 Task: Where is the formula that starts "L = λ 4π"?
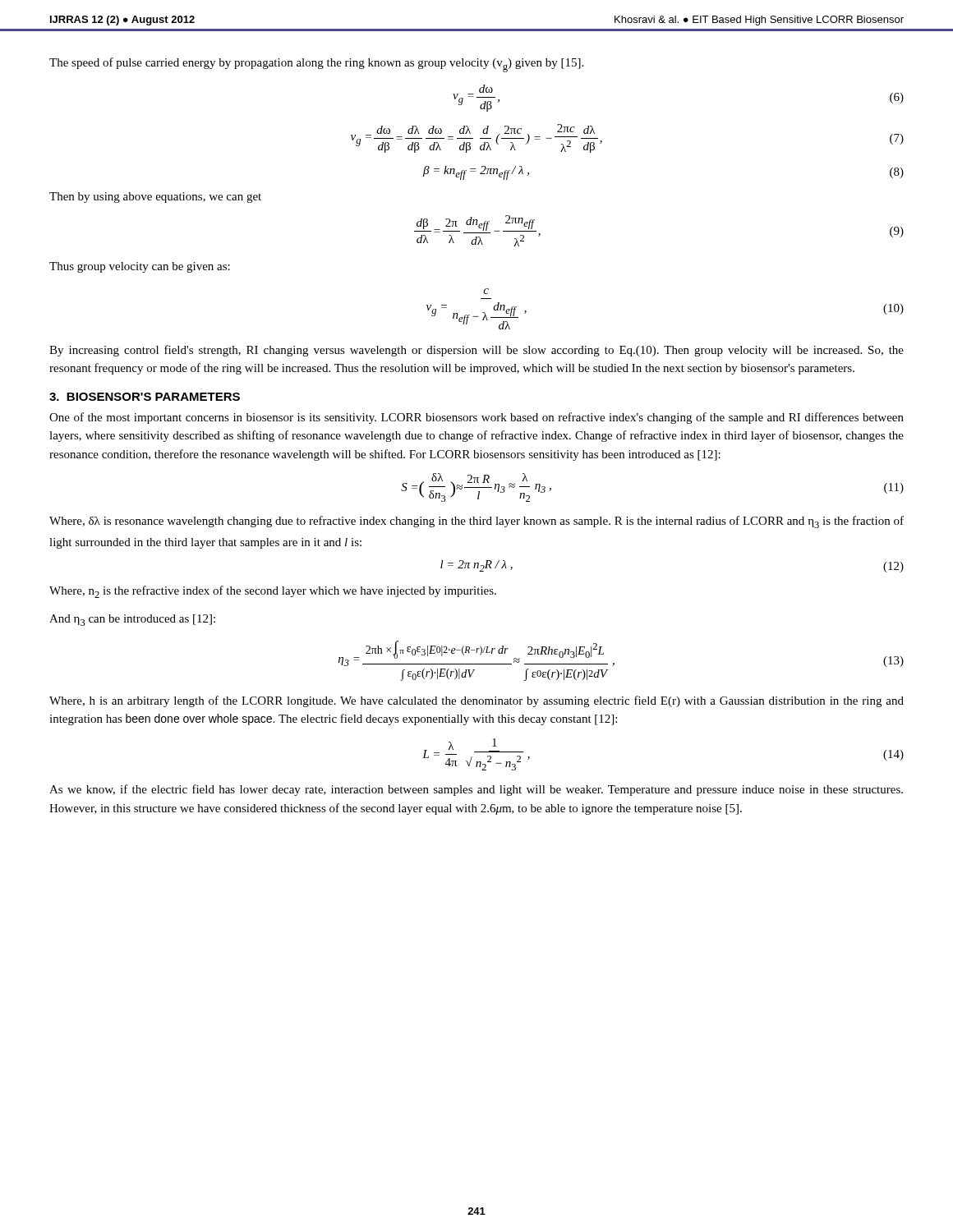click(476, 754)
